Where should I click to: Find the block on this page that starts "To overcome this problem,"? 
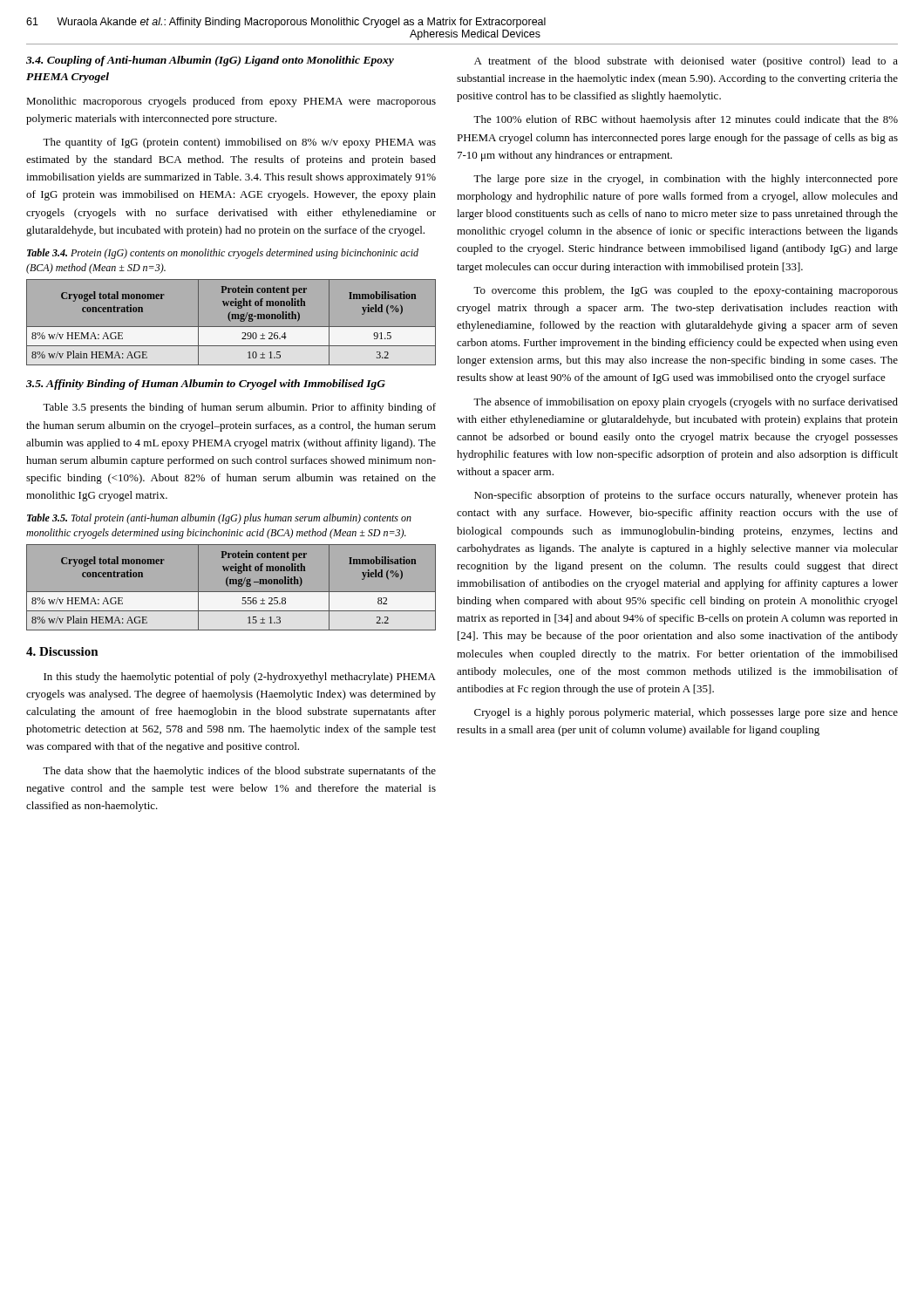(677, 334)
